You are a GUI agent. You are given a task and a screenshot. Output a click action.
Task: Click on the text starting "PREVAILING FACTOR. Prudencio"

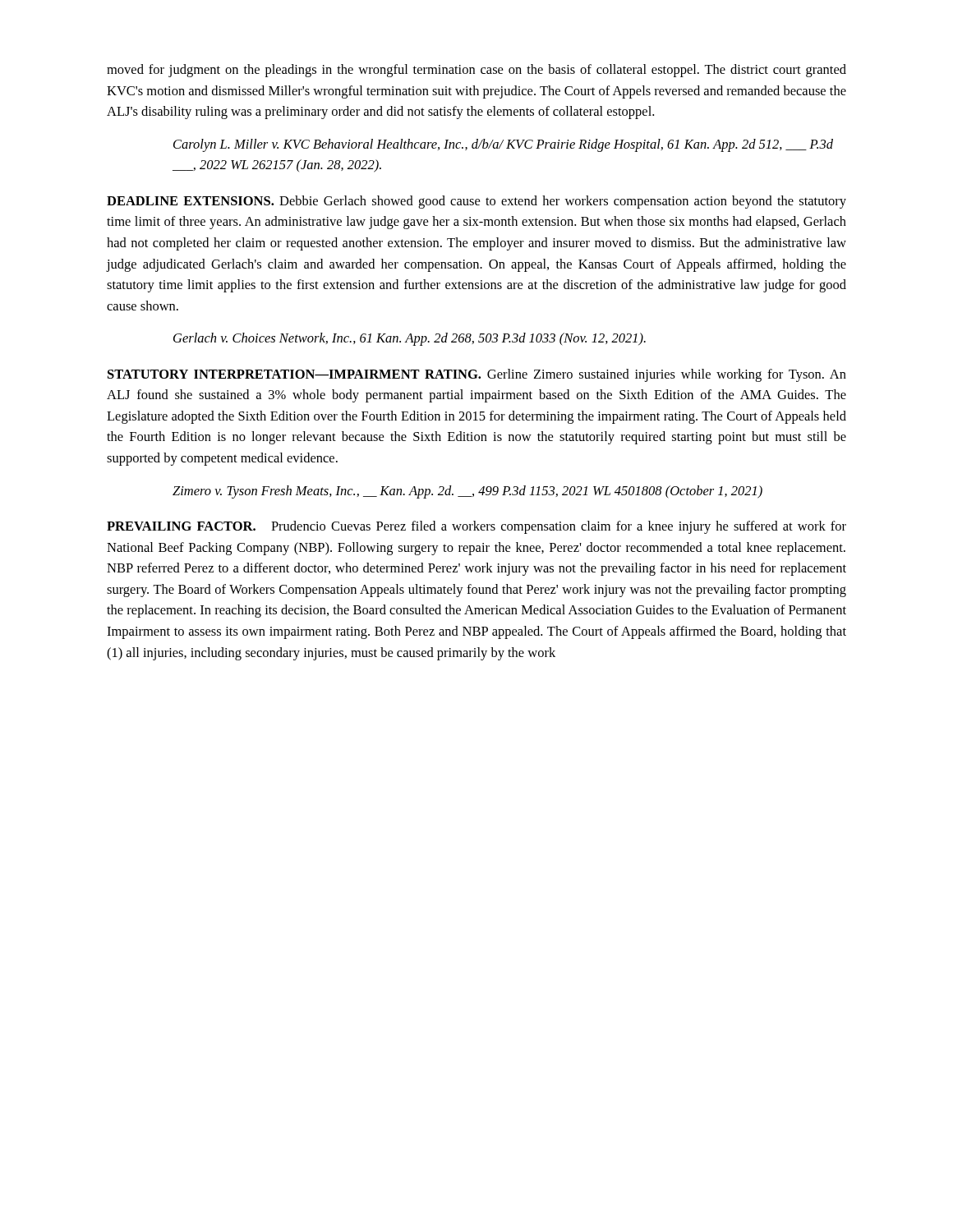point(476,589)
